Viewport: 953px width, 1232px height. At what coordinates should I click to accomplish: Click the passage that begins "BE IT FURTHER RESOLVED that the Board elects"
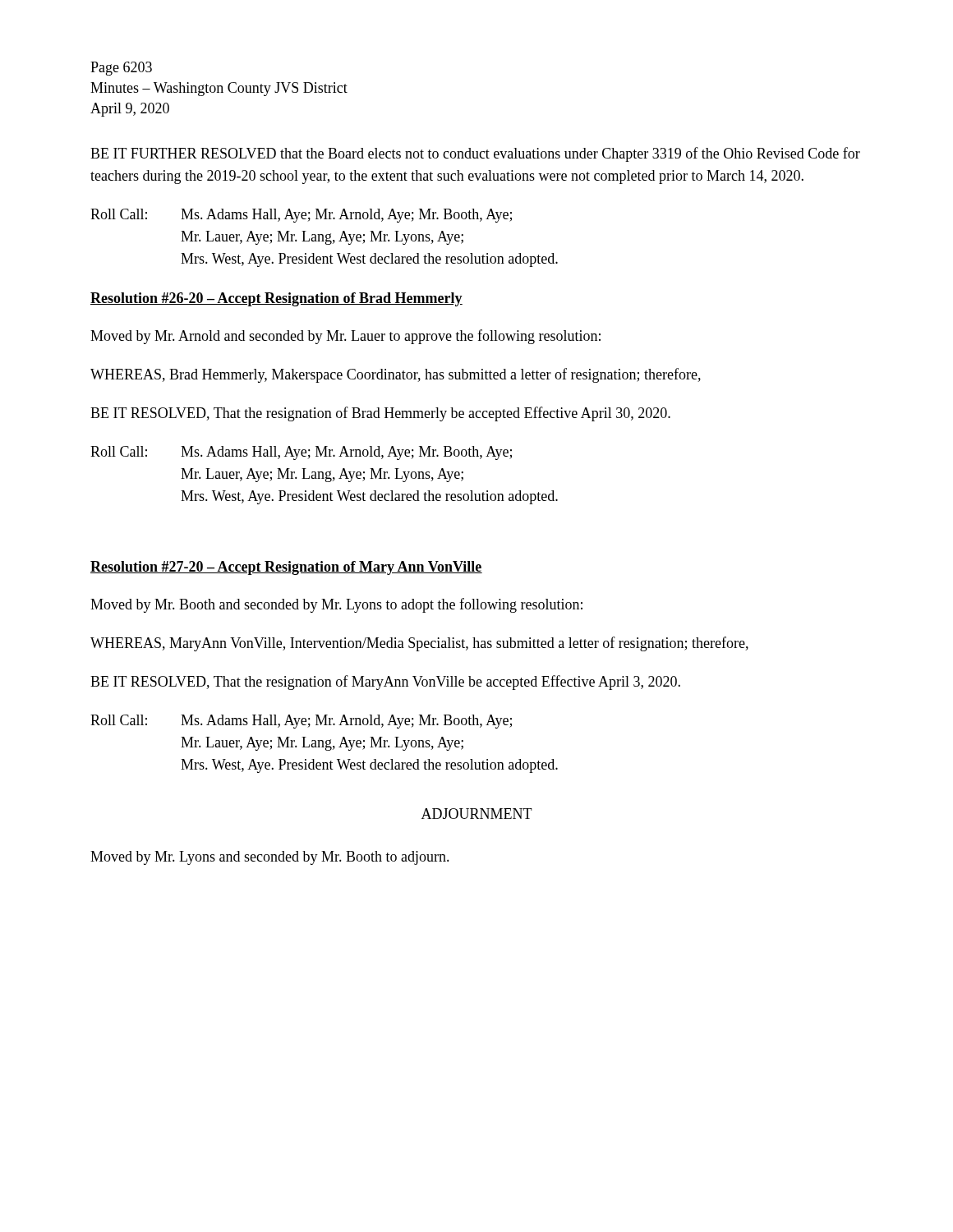coord(475,164)
